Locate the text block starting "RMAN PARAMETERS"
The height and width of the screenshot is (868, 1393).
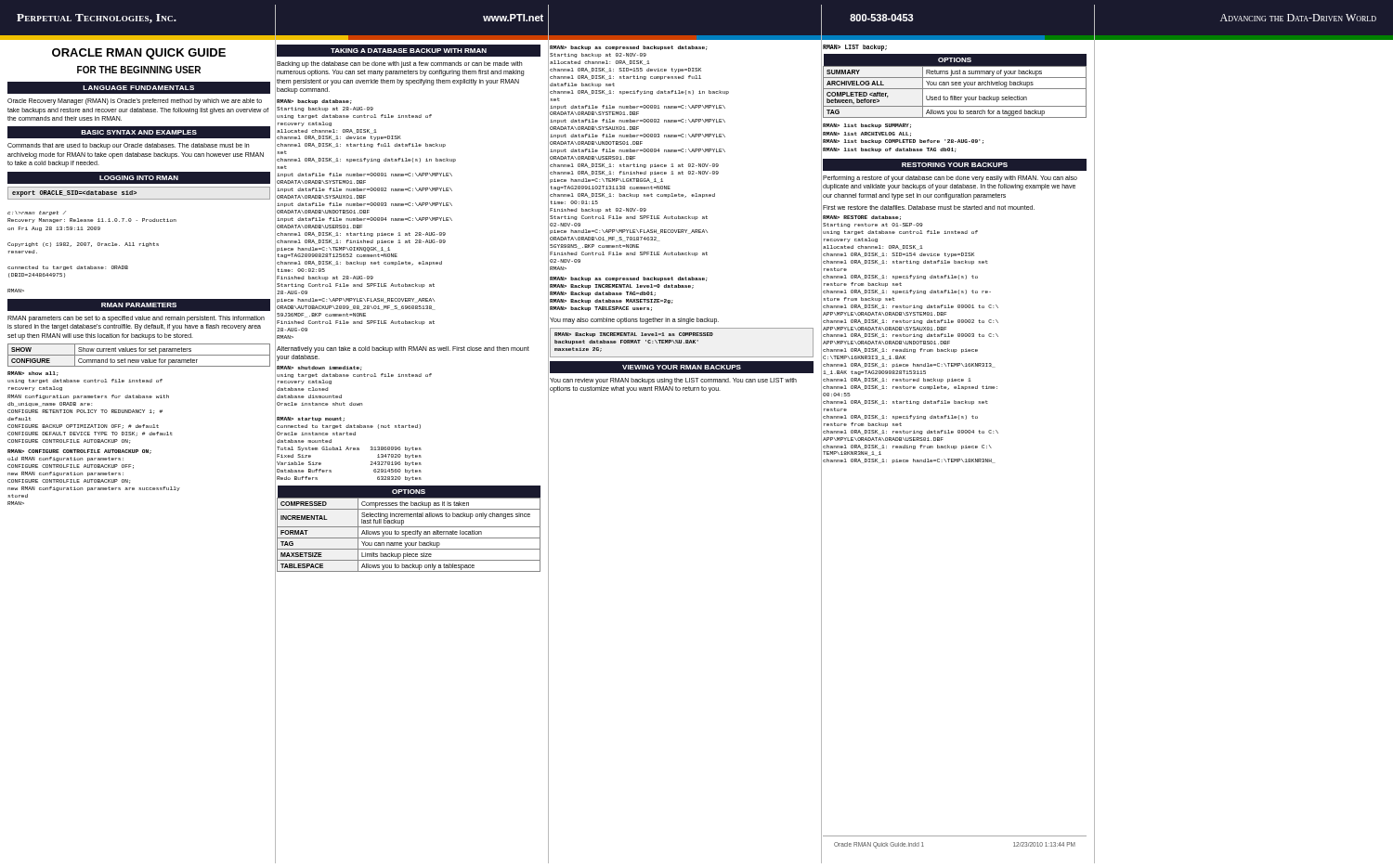click(139, 305)
